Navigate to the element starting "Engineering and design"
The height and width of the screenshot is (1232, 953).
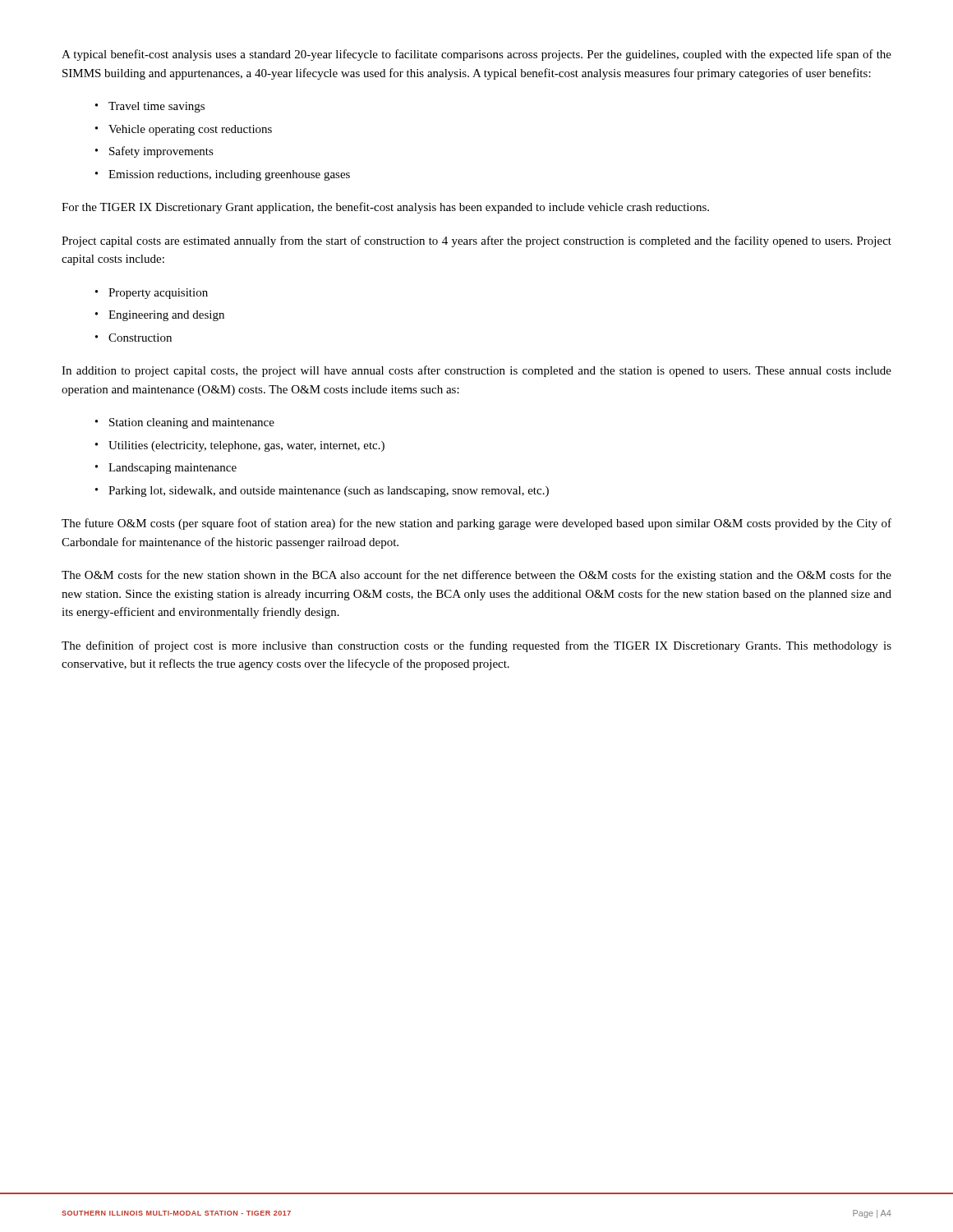[167, 315]
